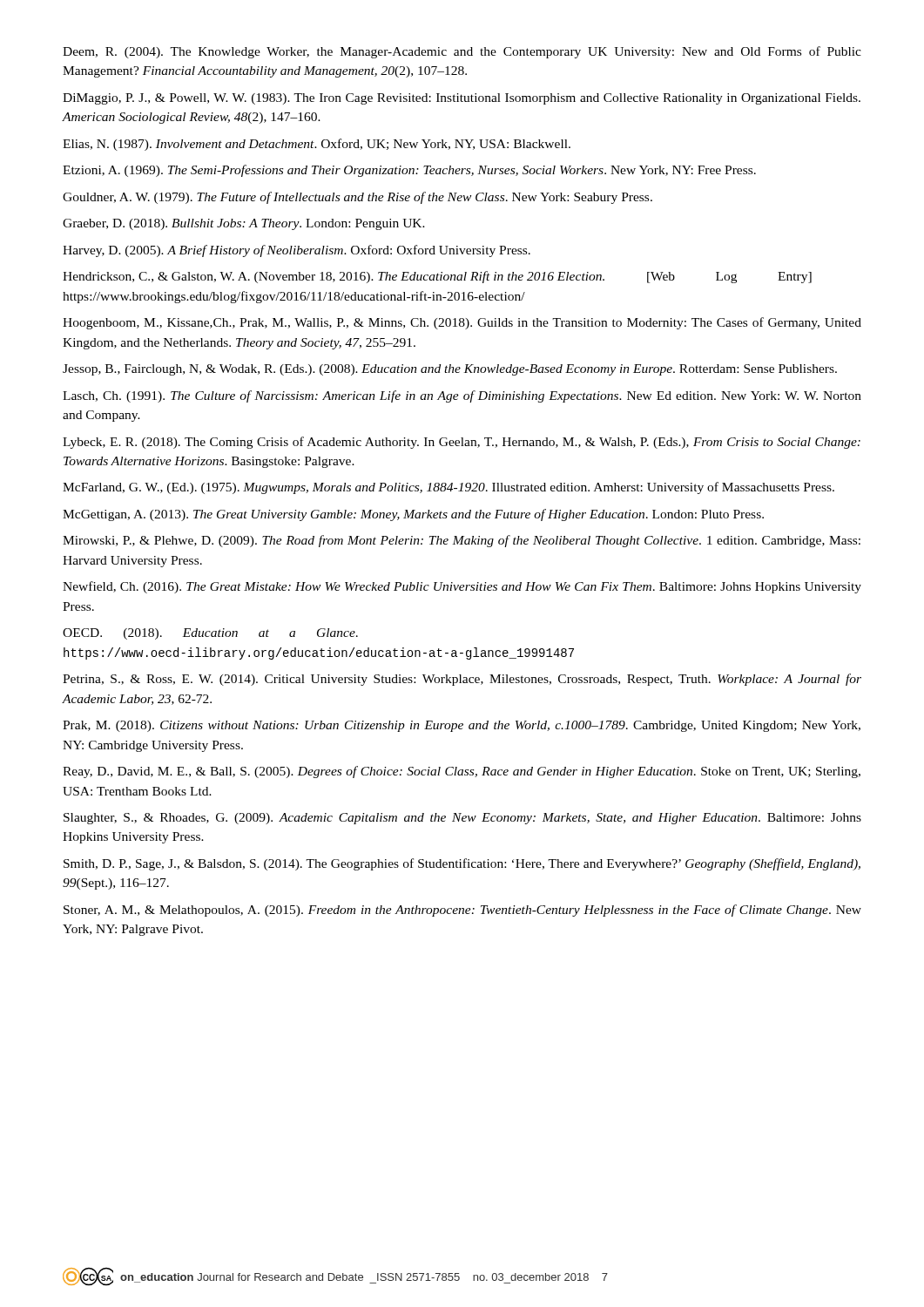Viewport: 924px width, 1307px height.
Task: Click the passage that begins "Hendrickson, C., & Galston, W. A. (November 18,"
Action: point(437,286)
